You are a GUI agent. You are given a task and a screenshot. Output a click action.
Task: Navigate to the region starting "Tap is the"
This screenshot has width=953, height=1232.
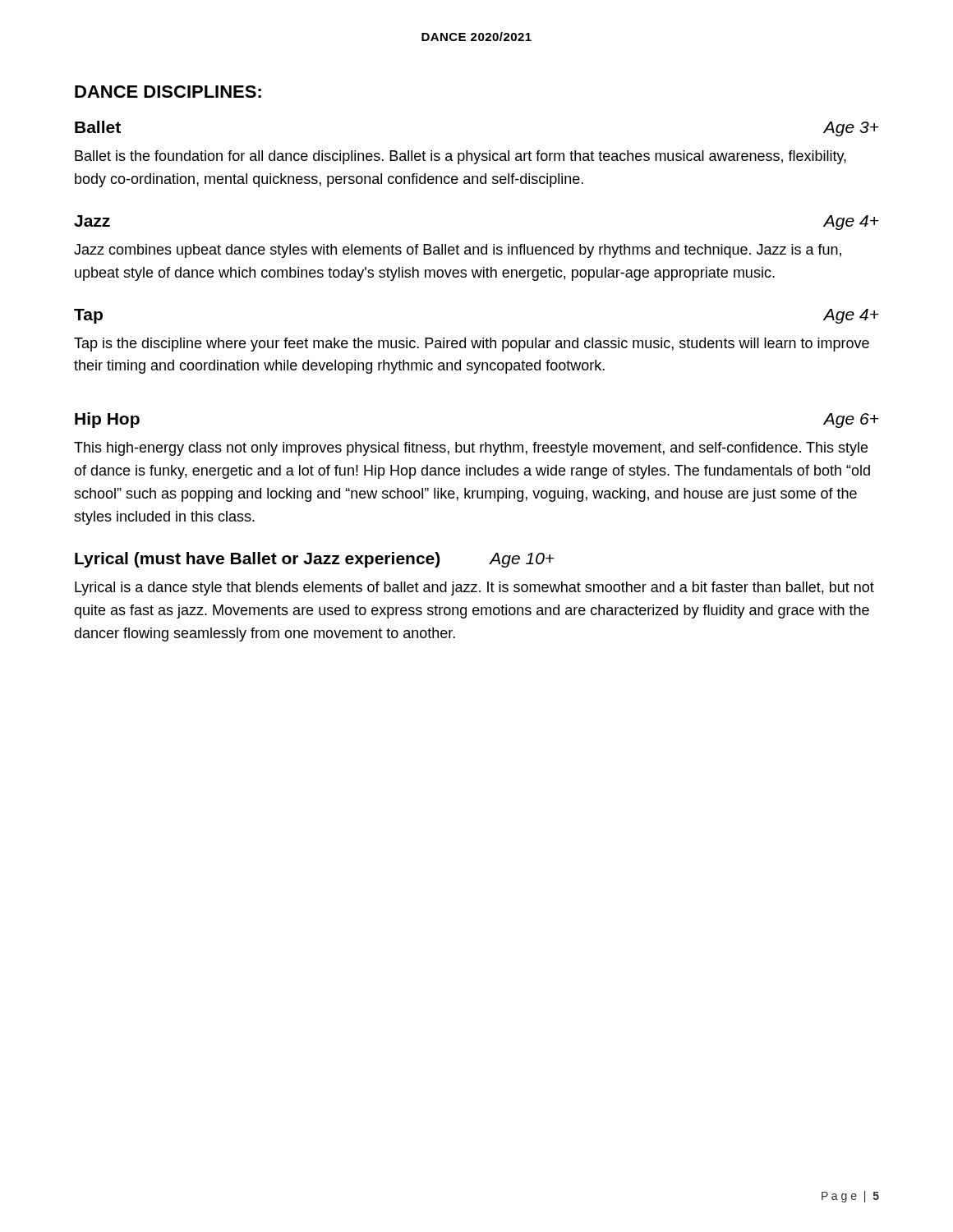coord(472,354)
